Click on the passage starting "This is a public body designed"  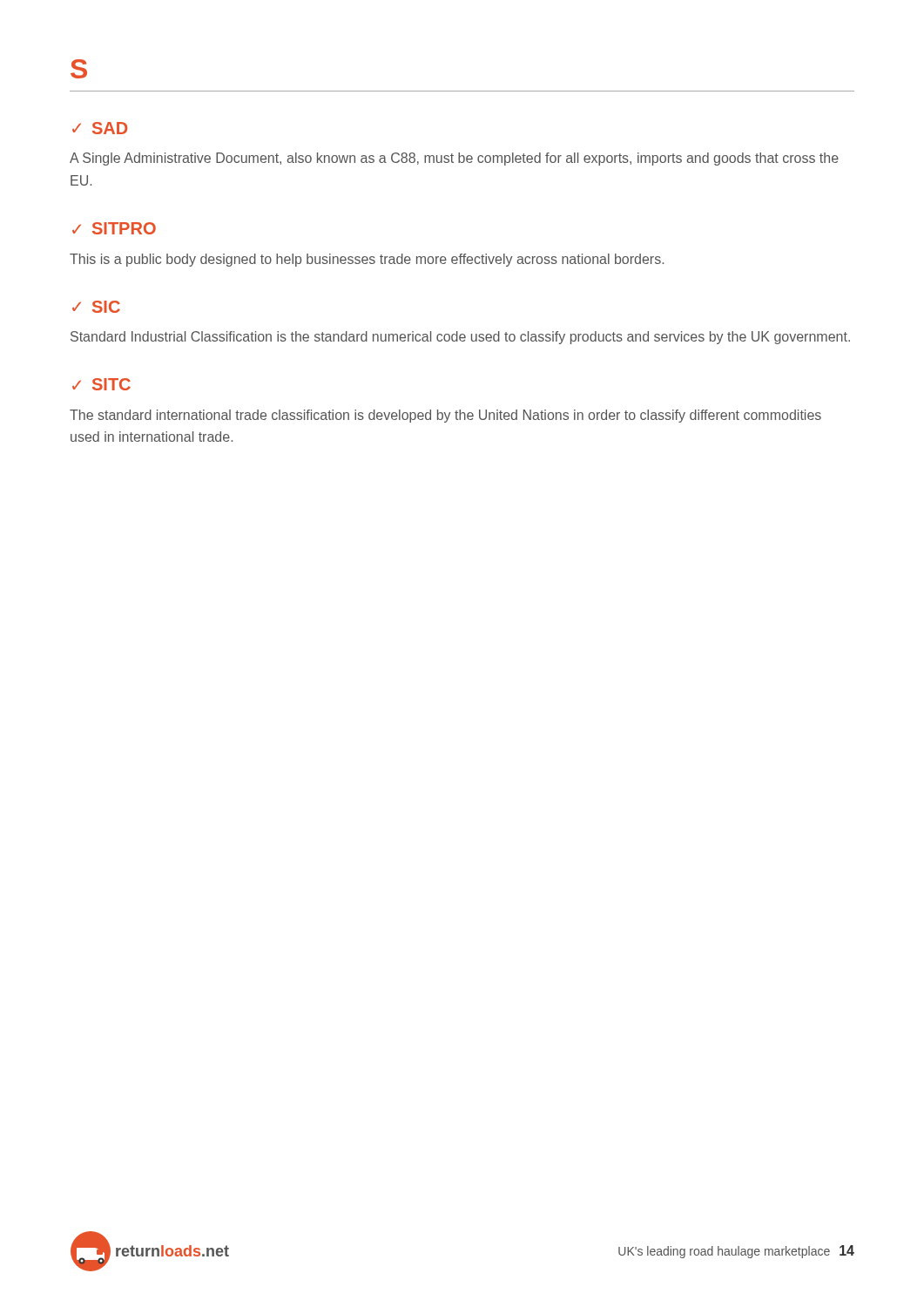[x=367, y=259]
